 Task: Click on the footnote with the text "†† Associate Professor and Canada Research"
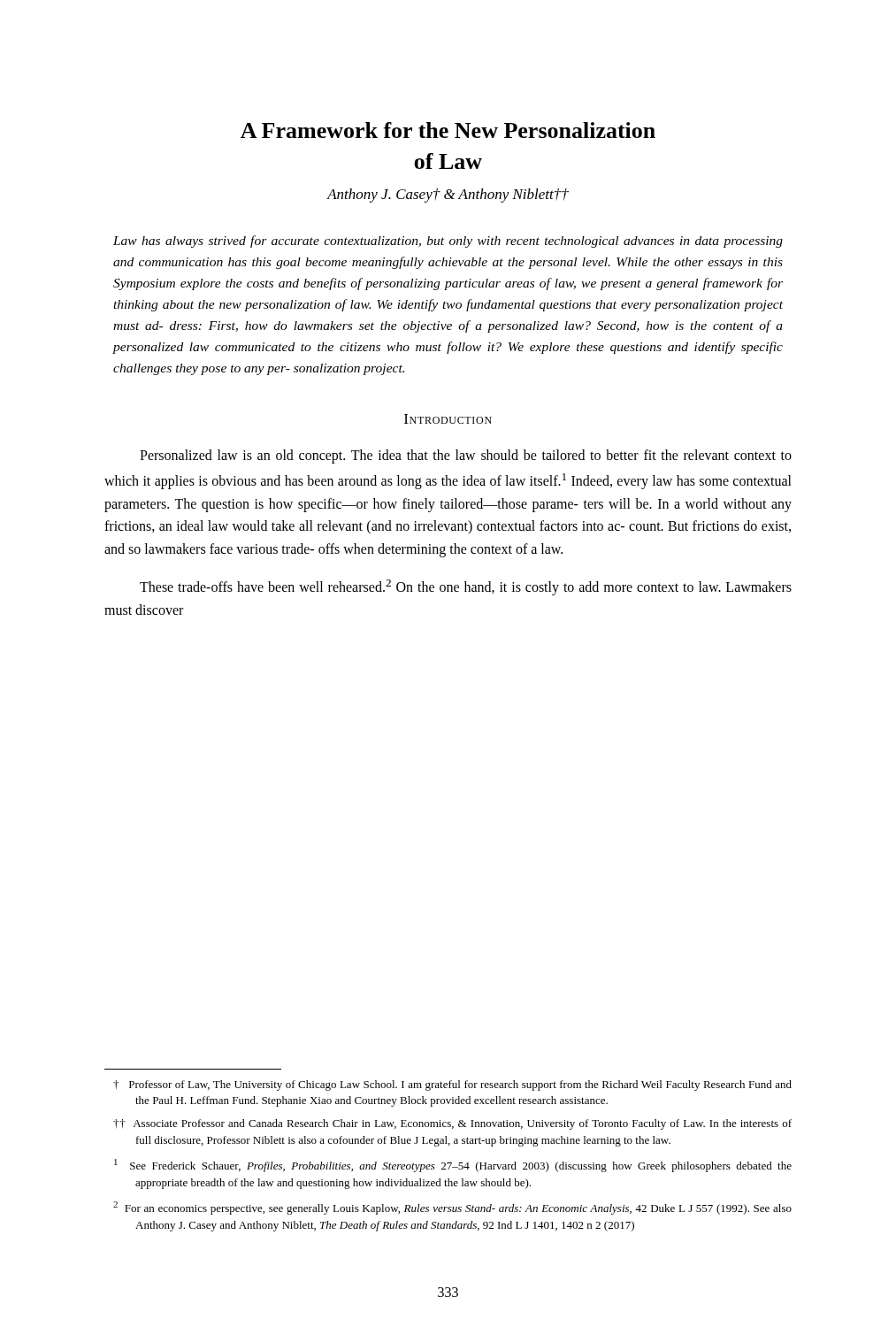(452, 1132)
